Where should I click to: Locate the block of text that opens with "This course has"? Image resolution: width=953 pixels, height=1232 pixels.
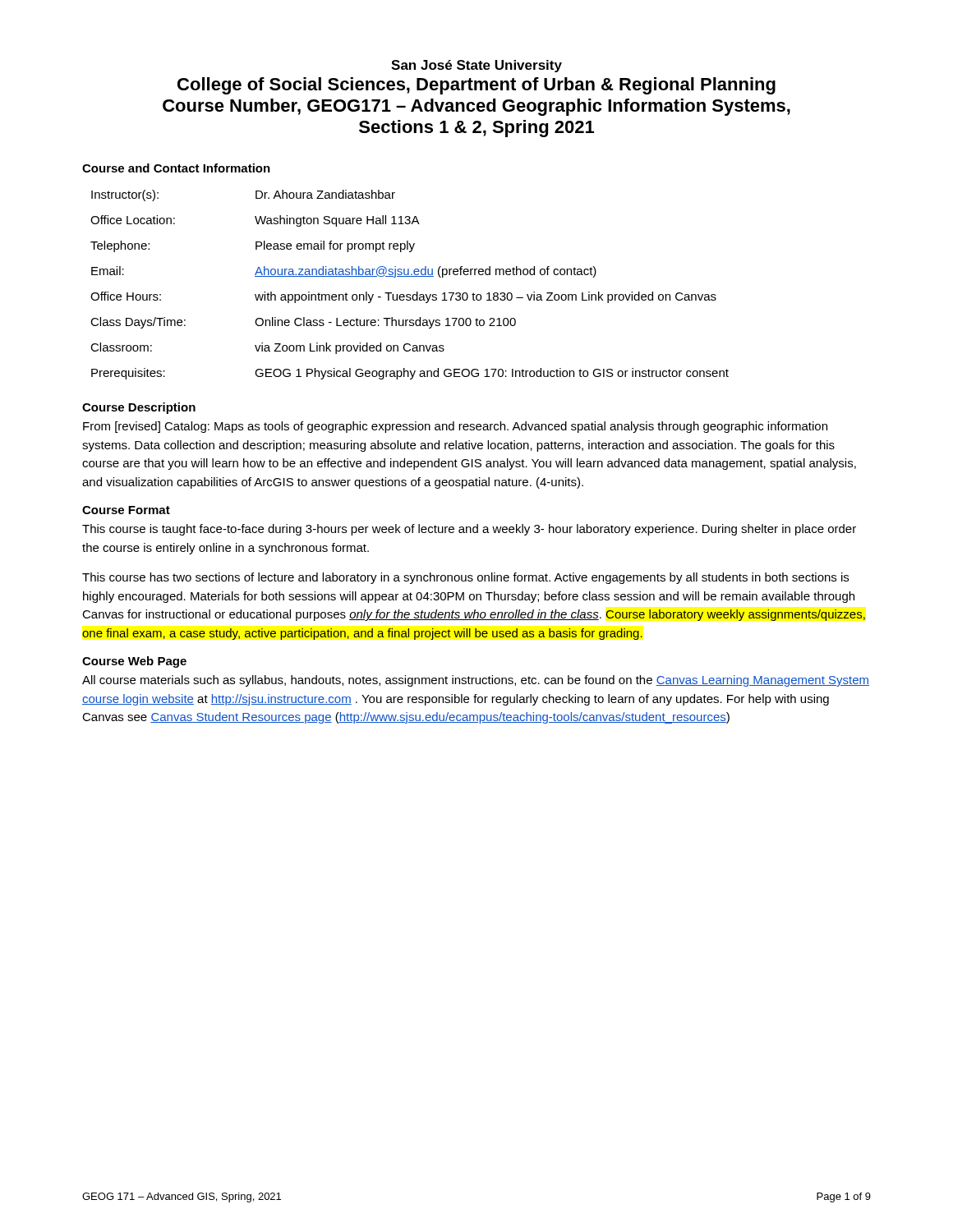point(474,605)
